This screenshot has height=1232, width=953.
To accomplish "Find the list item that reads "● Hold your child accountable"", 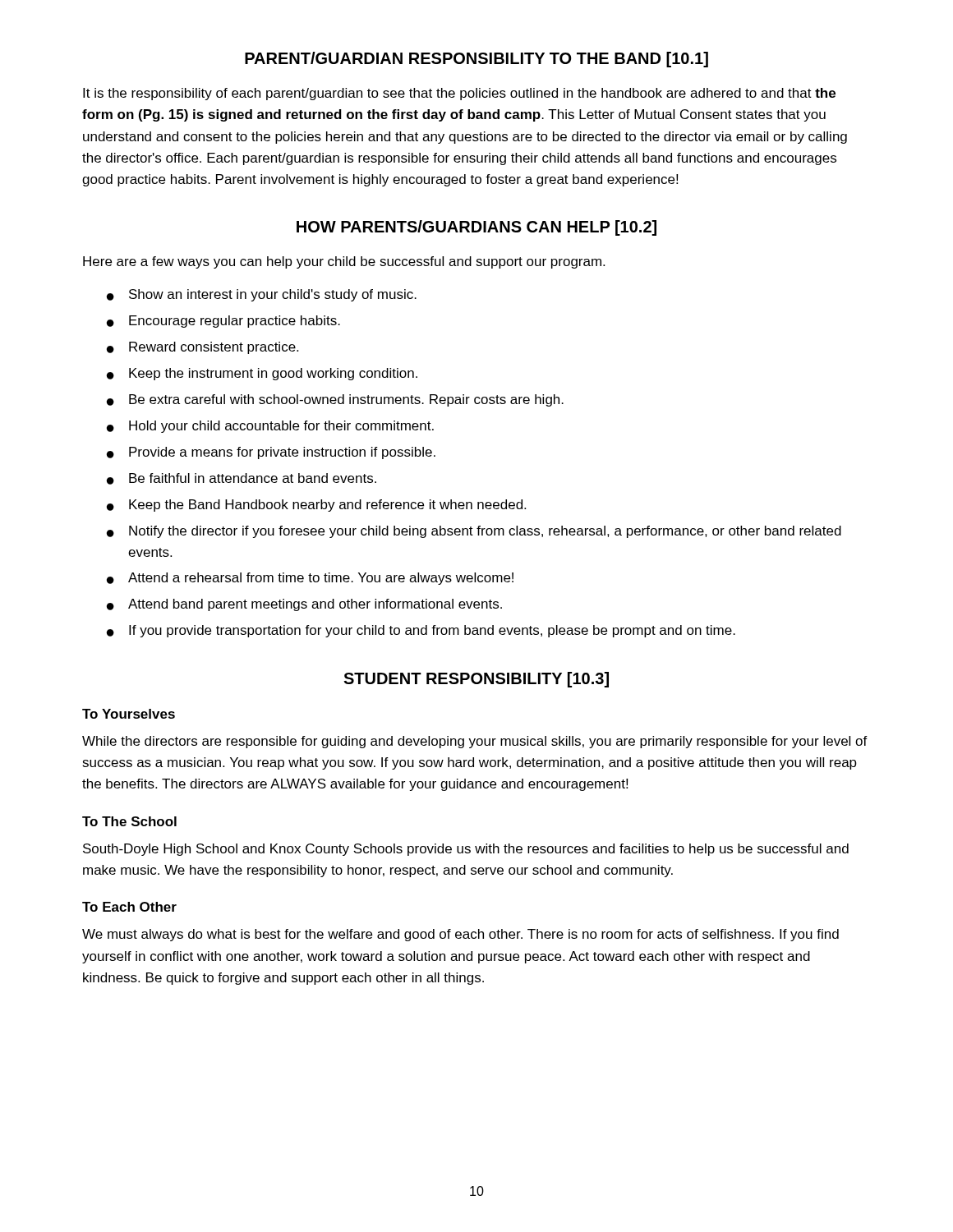I will (270, 427).
